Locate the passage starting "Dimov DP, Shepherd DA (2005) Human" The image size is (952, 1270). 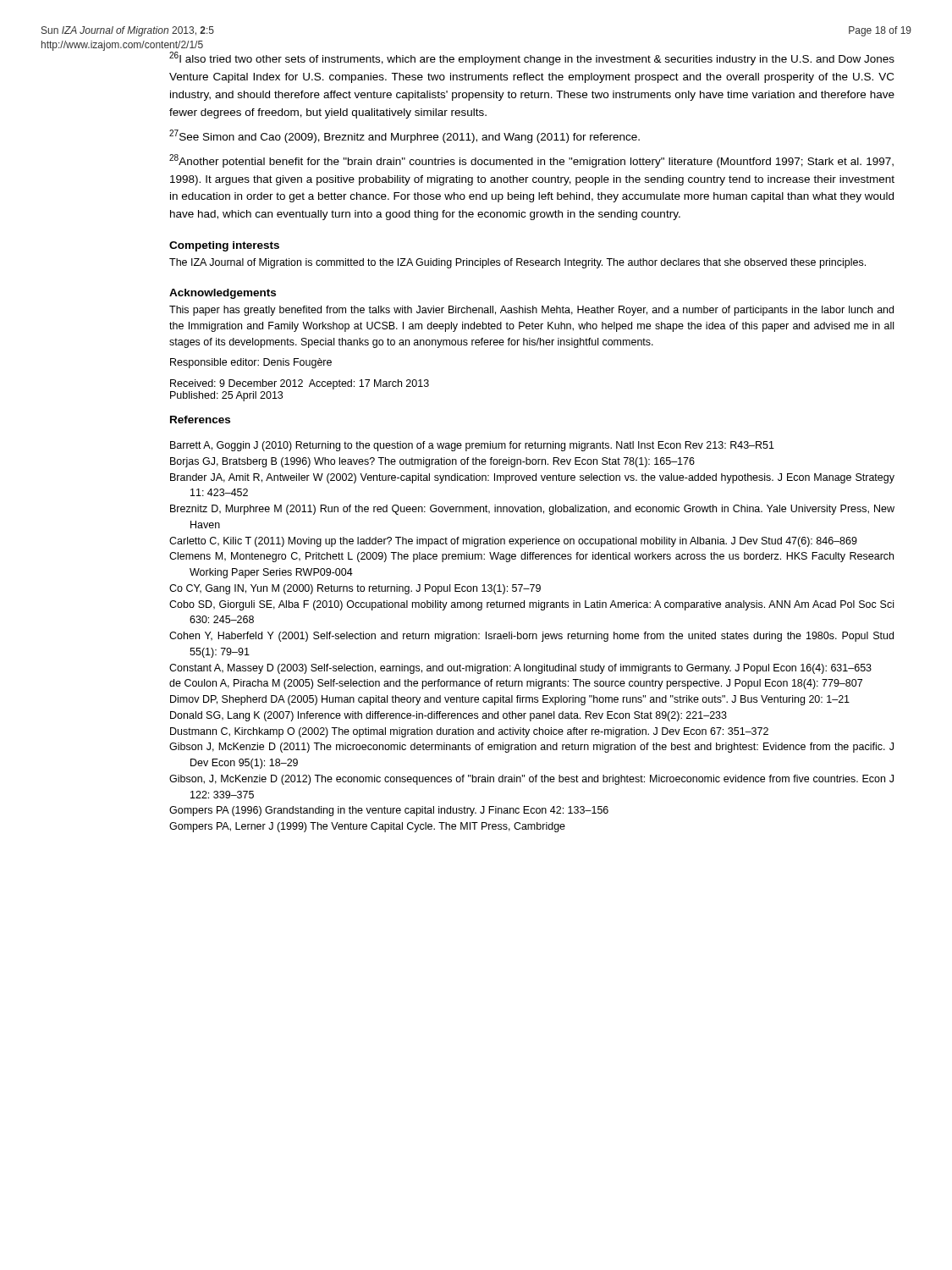[x=509, y=699]
